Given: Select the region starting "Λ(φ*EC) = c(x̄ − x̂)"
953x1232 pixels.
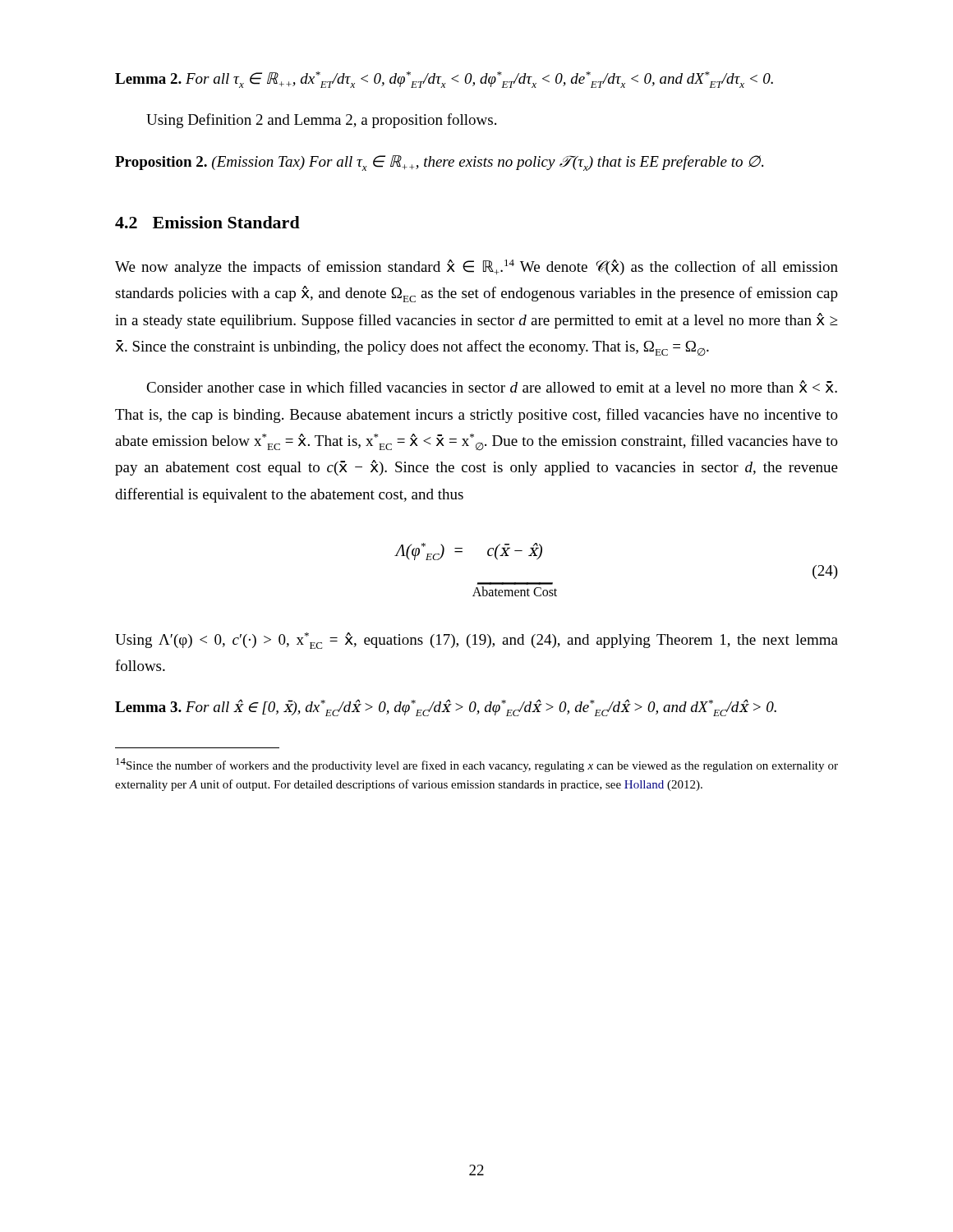Looking at the screenshot, I should click(x=432, y=554).
